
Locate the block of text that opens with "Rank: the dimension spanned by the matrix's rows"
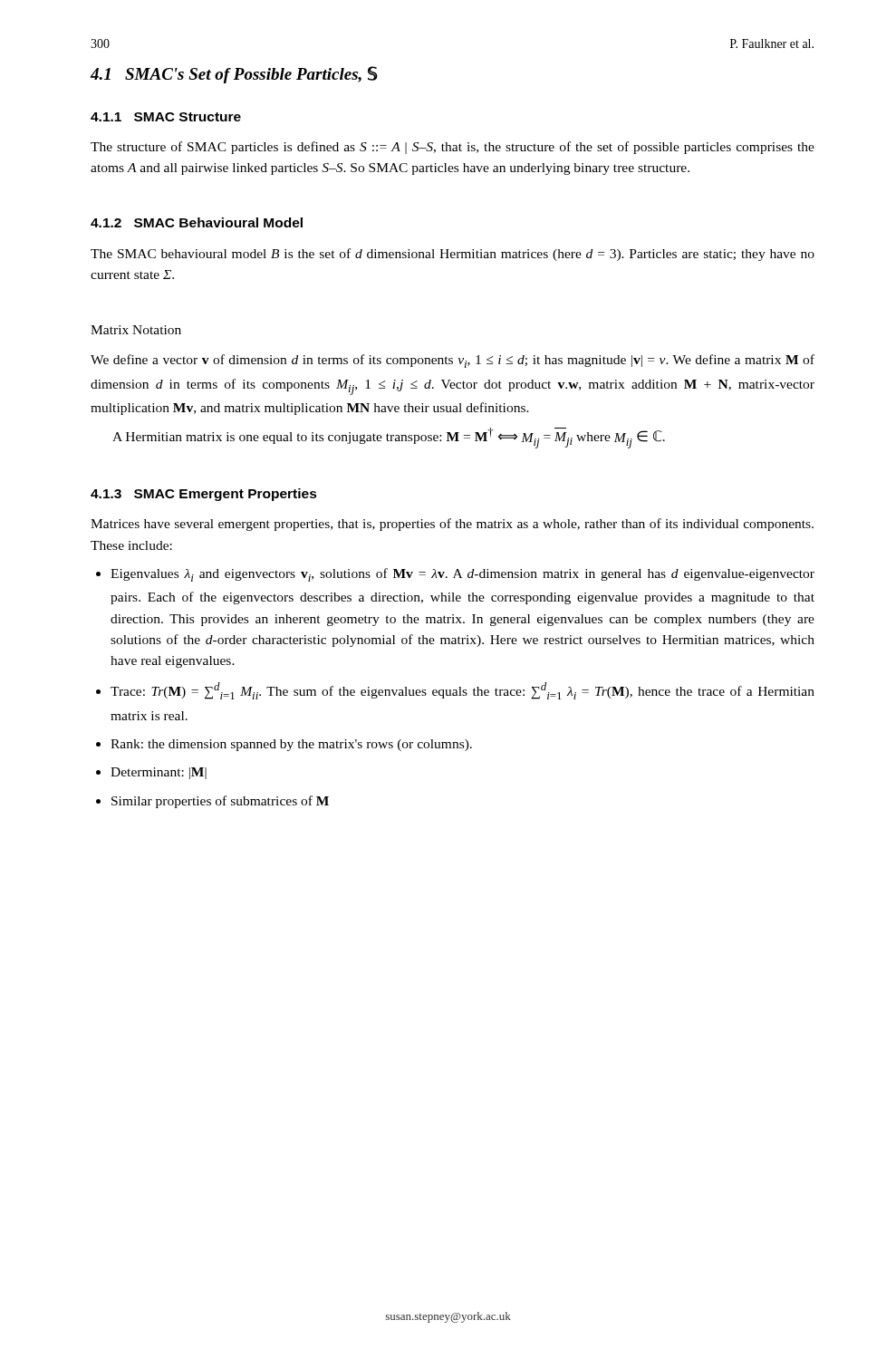click(x=292, y=744)
